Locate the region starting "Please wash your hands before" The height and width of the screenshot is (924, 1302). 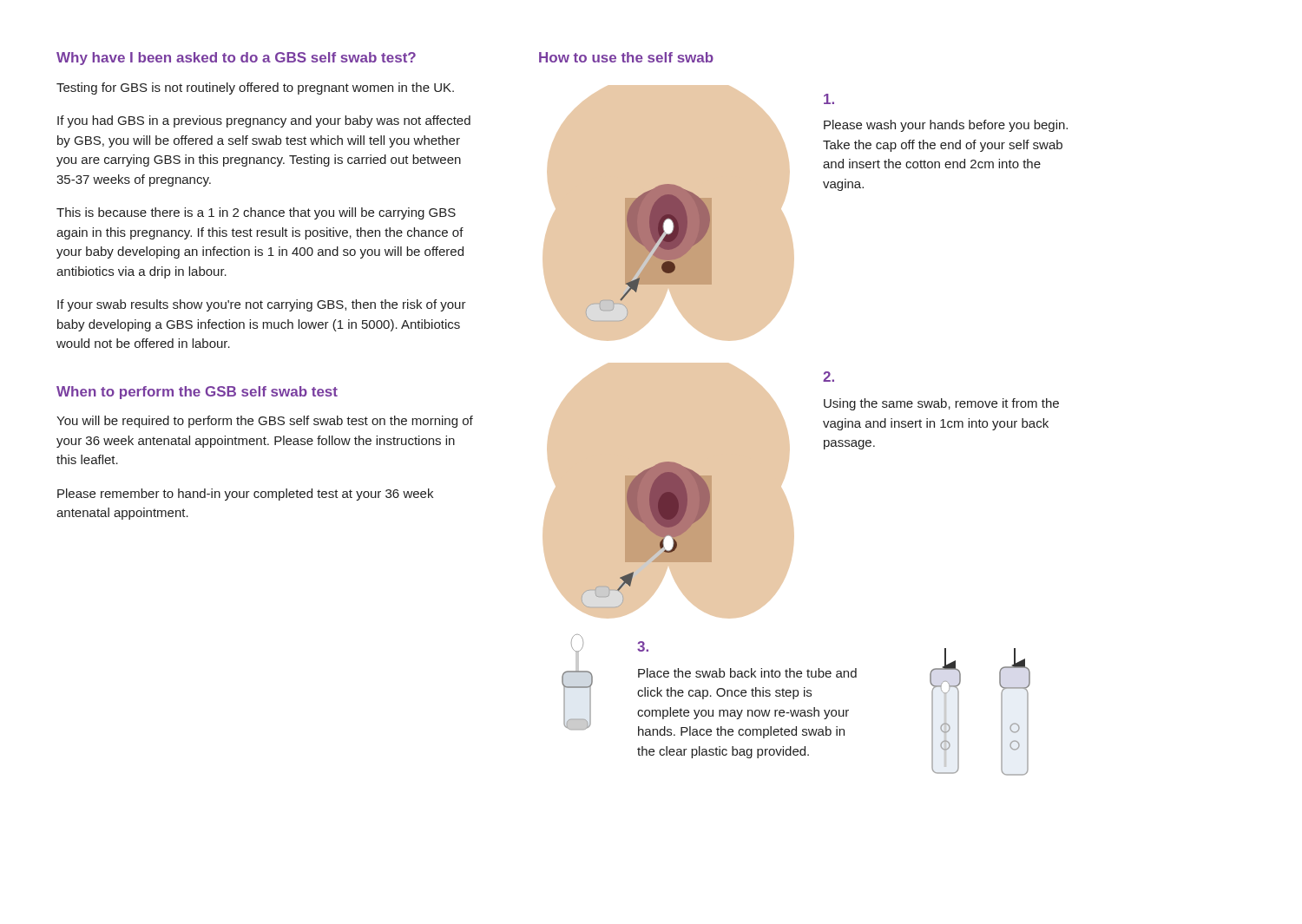949,141
